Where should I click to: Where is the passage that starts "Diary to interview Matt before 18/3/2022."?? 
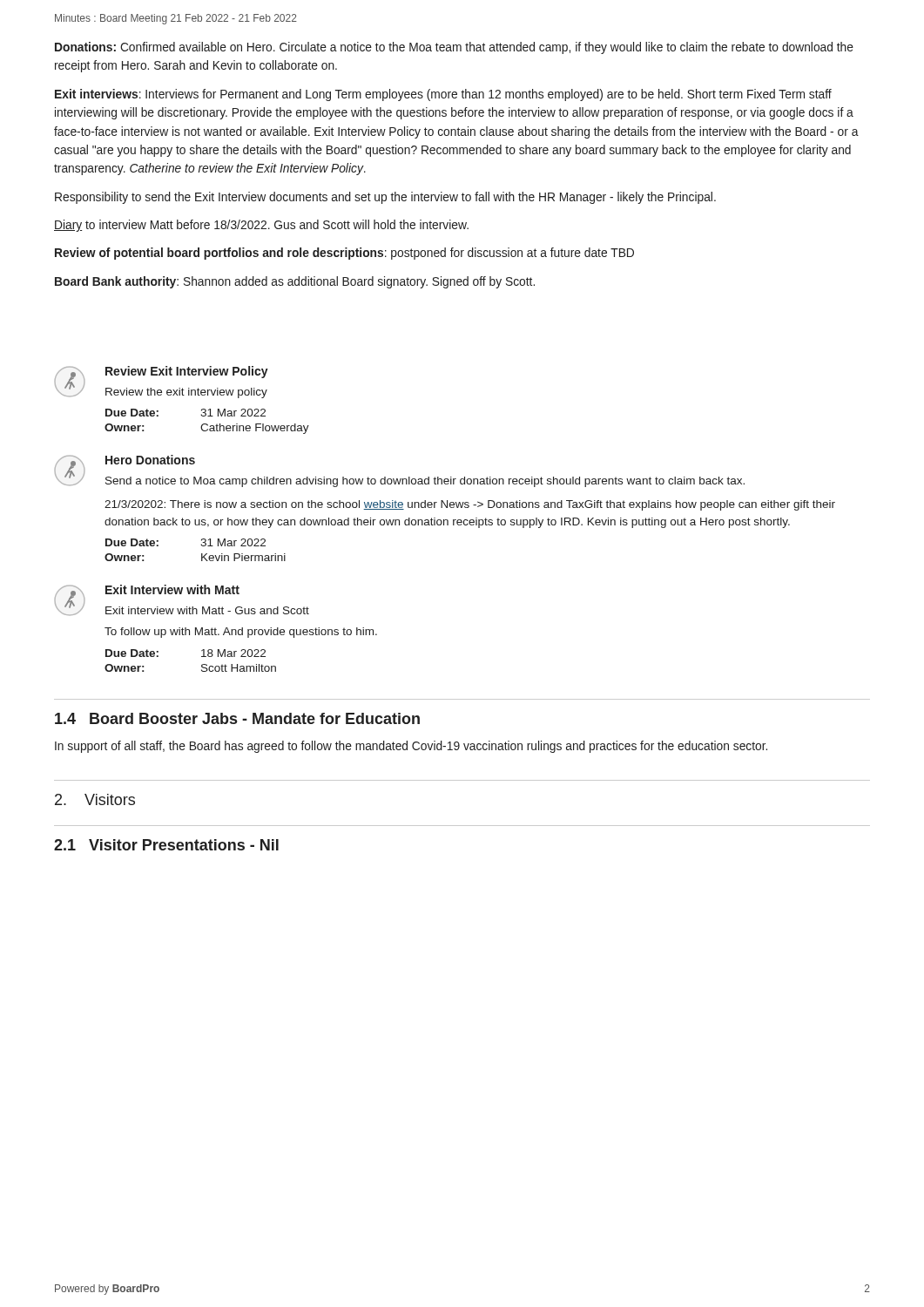click(262, 225)
